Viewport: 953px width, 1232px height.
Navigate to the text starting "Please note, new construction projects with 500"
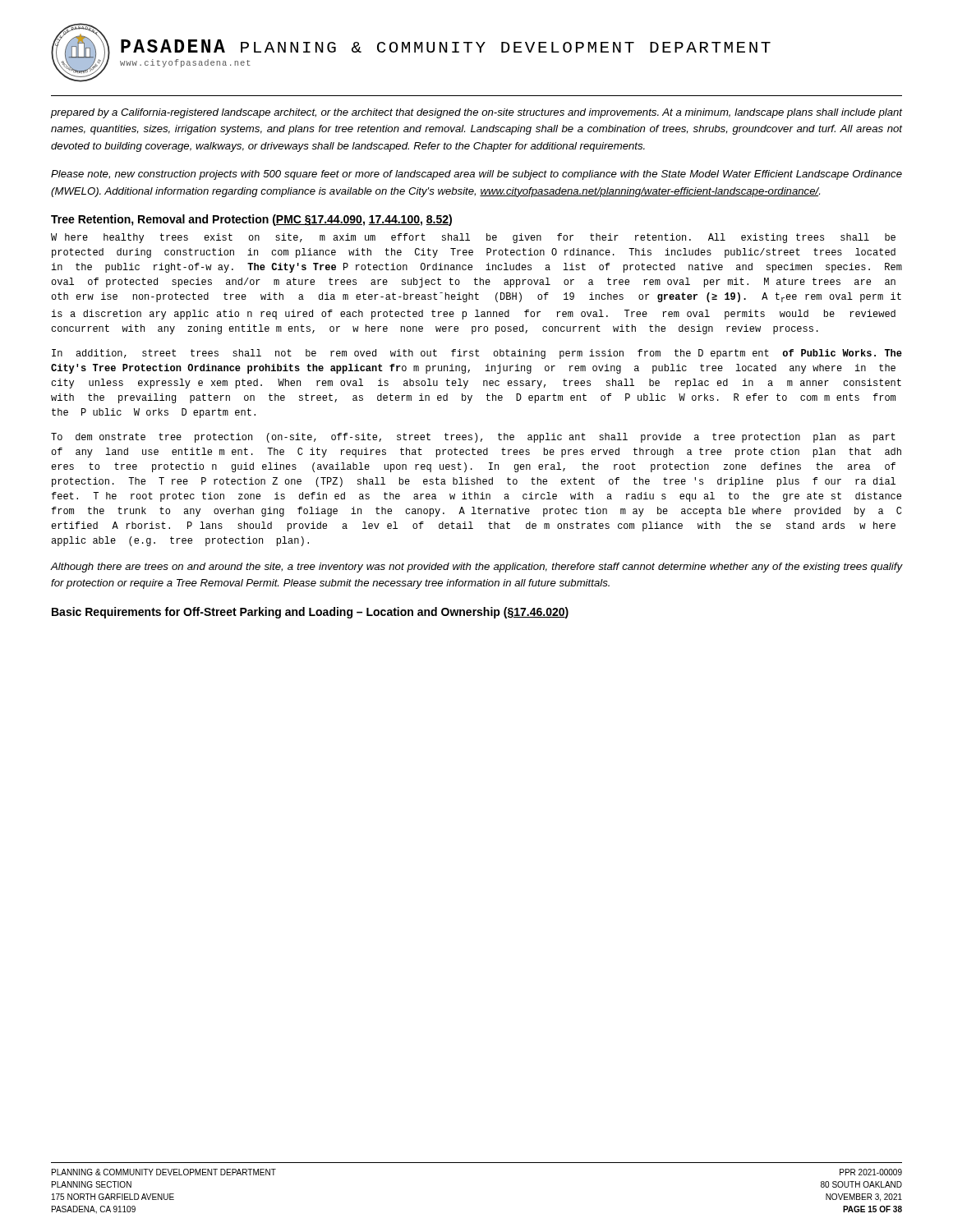pyautogui.click(x=476, y=182)
